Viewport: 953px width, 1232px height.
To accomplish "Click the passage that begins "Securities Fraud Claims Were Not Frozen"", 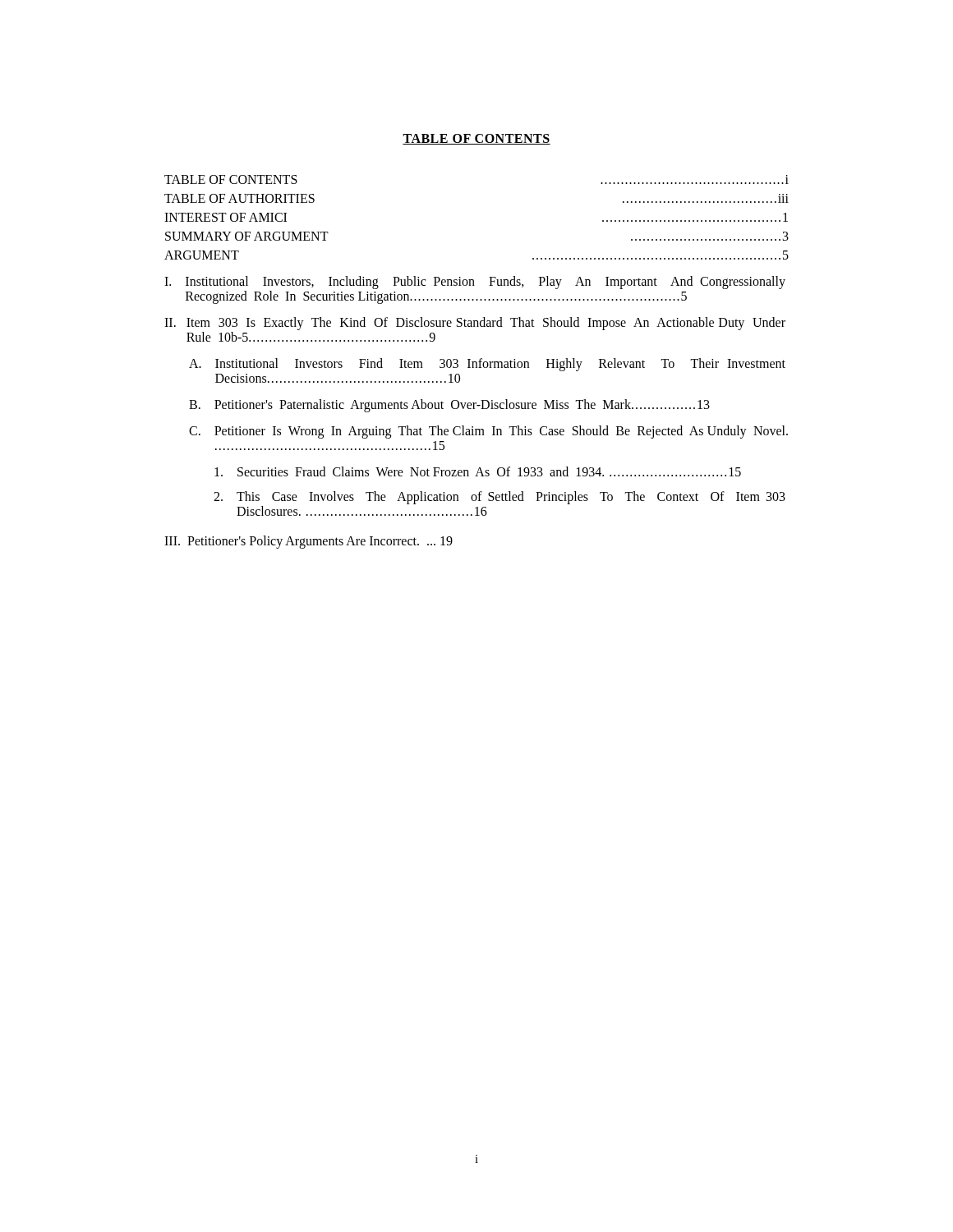I will point(501,472).
